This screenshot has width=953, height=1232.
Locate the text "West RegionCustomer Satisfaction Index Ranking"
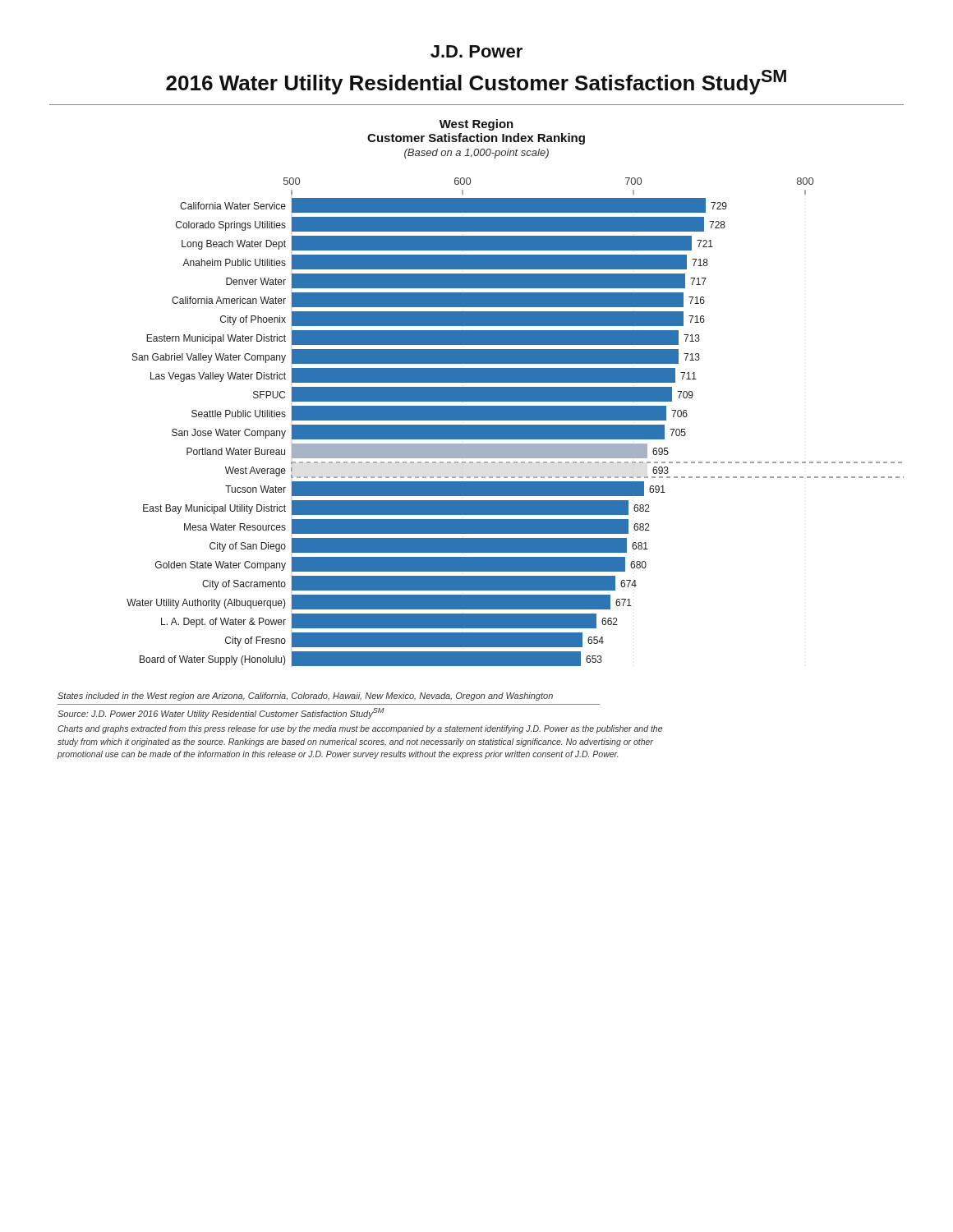(476, 130)
